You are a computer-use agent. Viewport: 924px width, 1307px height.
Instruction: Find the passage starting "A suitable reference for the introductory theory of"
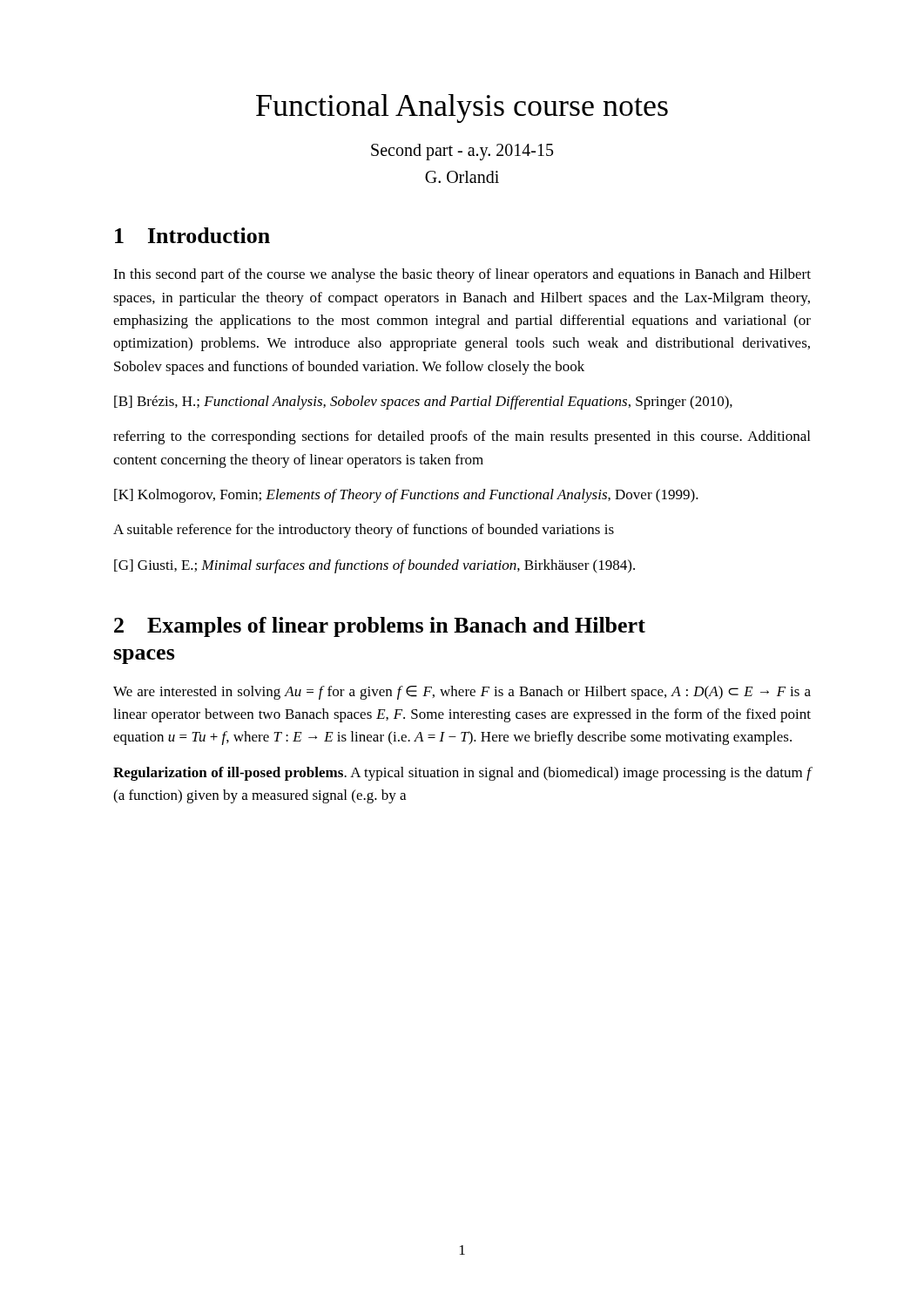tap(364, 530)
